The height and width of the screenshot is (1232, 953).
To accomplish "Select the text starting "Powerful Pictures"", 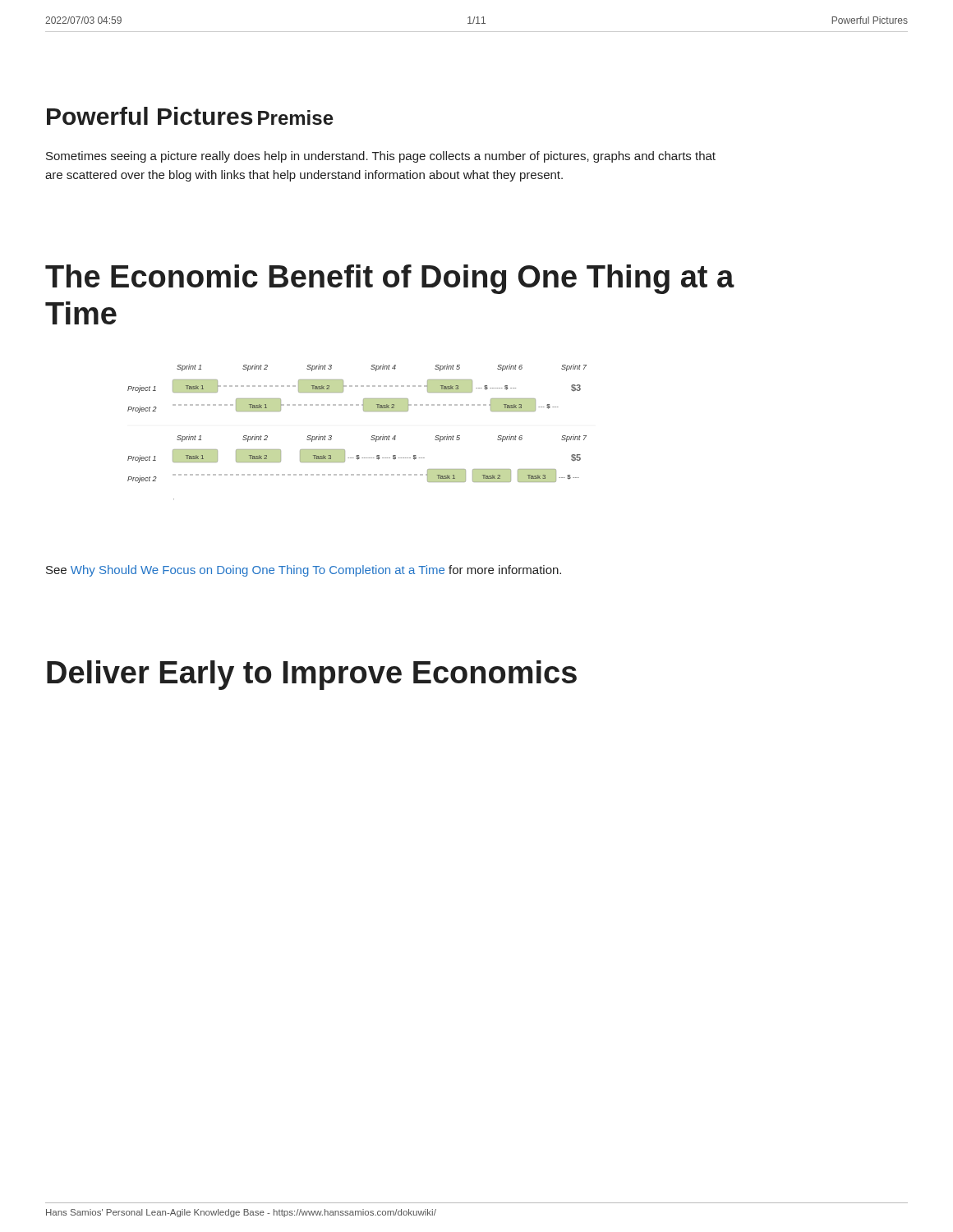I will (x=149, y=117).
